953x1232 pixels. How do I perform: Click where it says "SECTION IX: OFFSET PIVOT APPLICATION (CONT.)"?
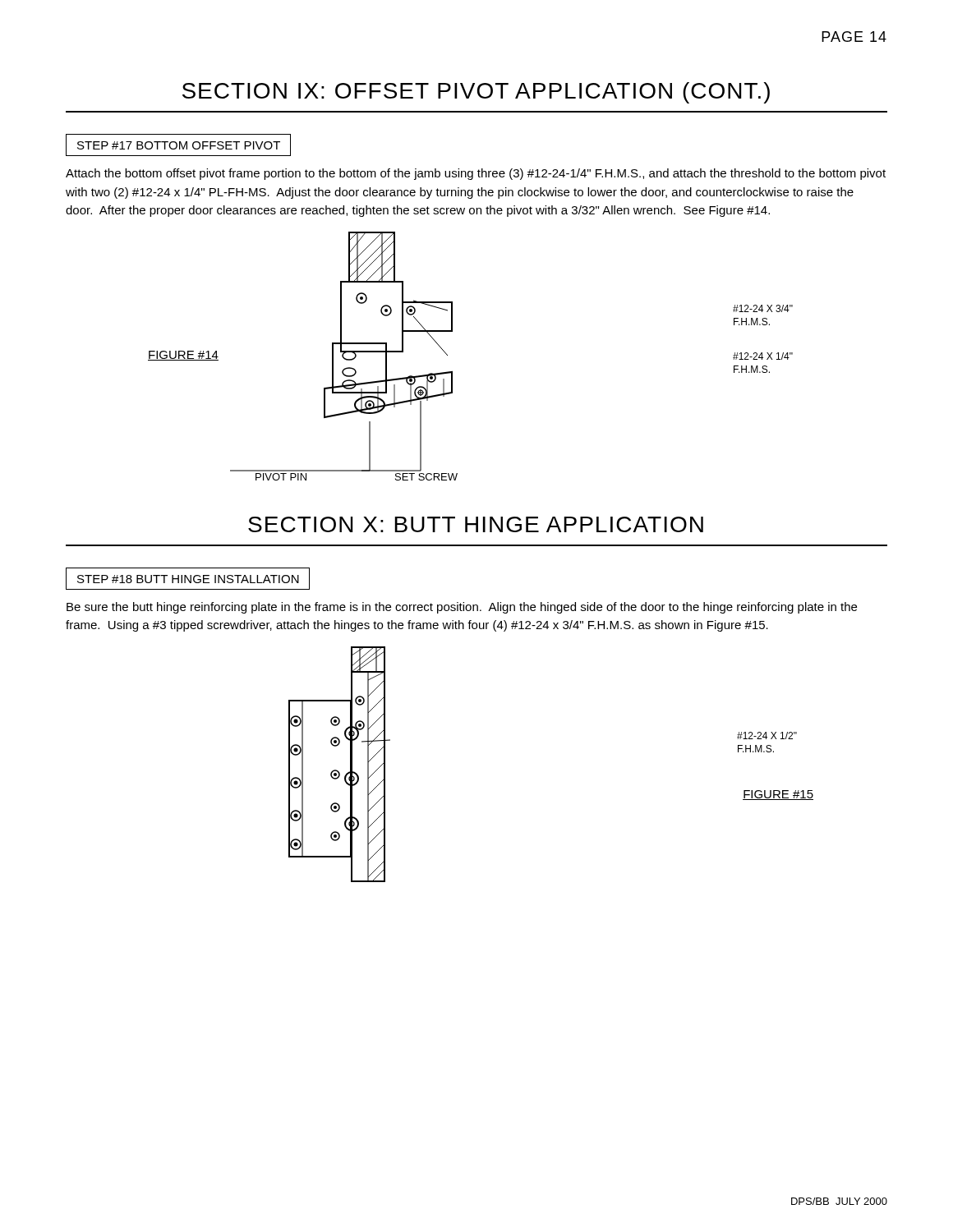(x=476, y=91)
